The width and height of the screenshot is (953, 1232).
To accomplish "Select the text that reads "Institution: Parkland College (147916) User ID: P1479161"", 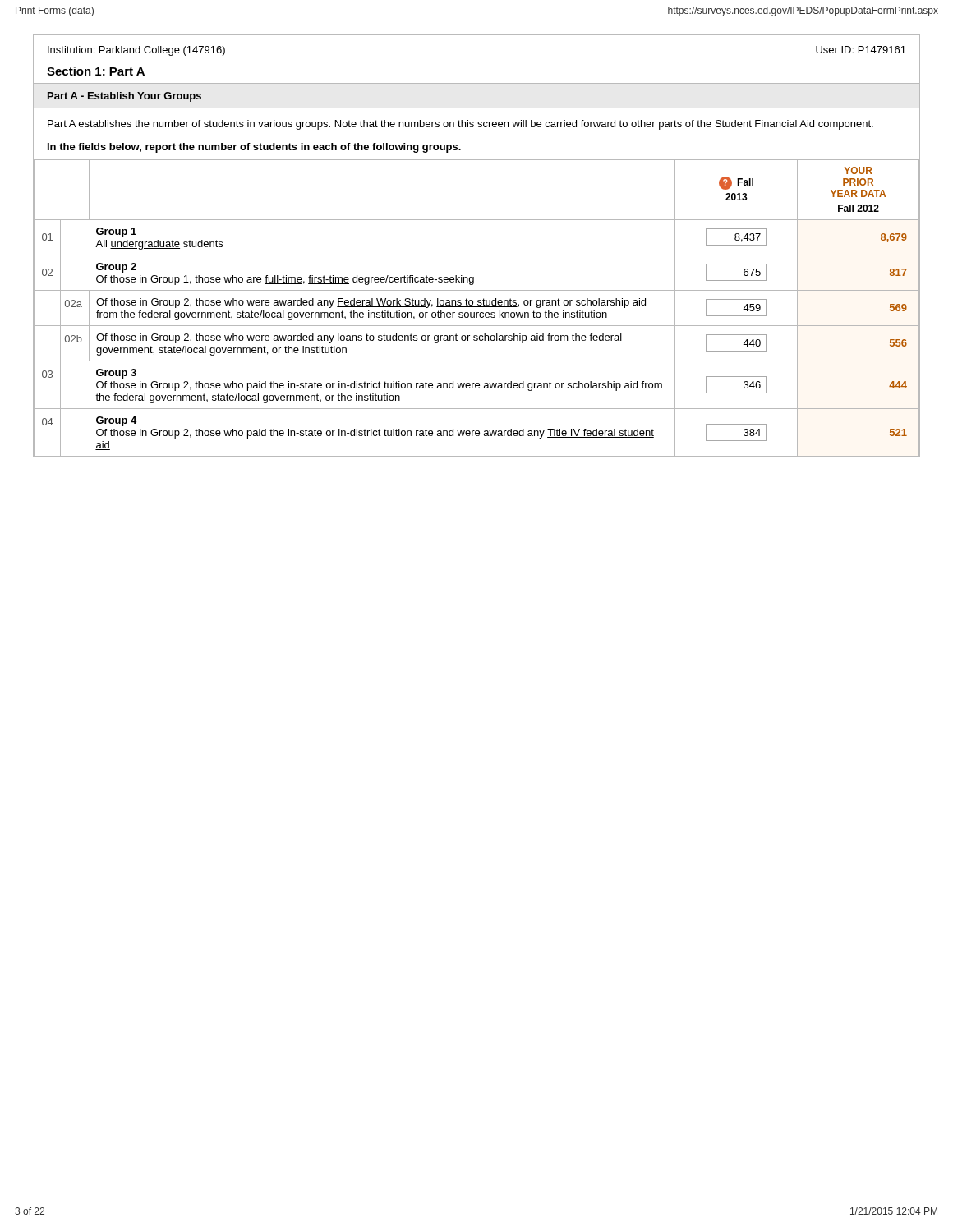I will [138, 52].
